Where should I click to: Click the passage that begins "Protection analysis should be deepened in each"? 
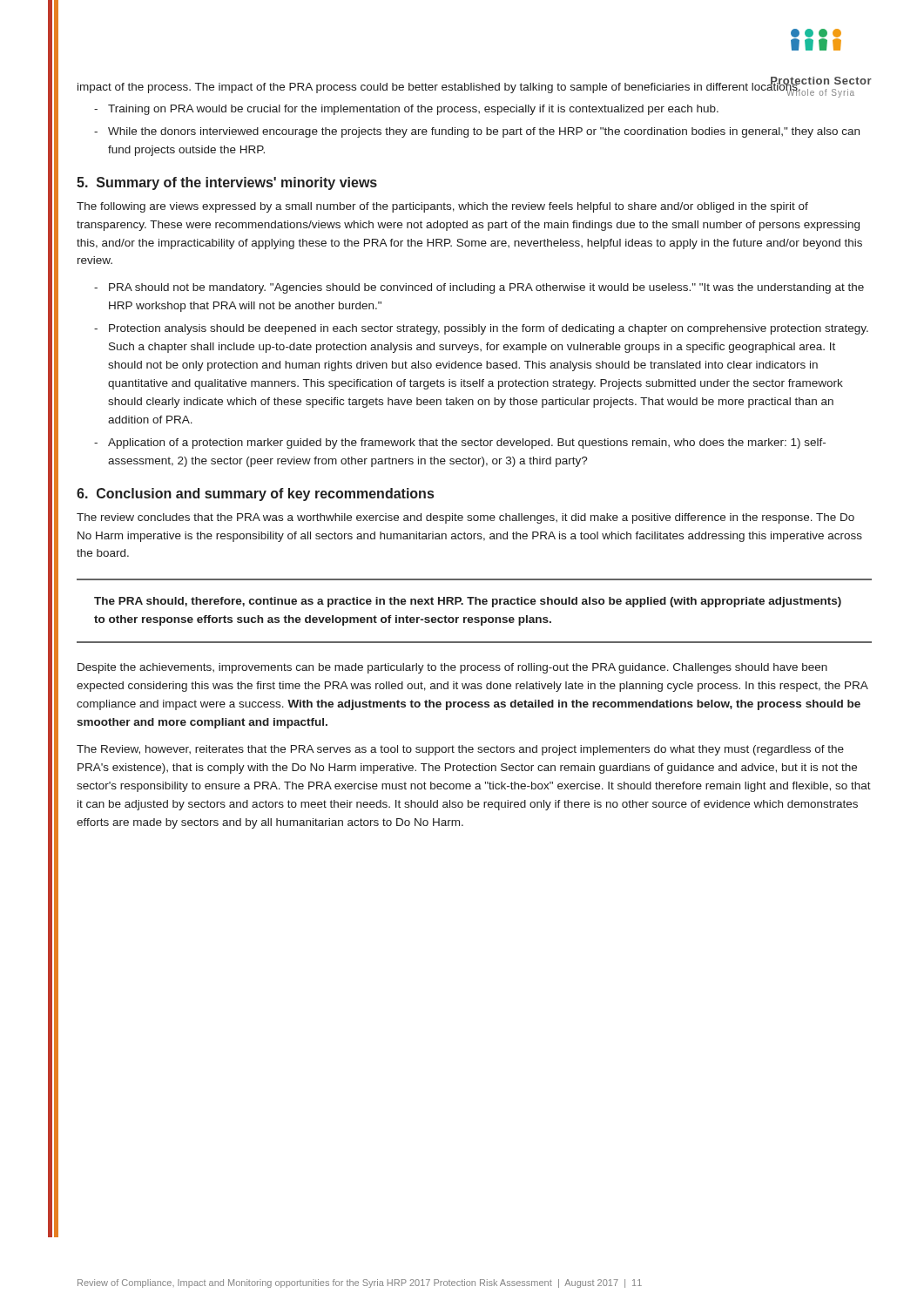point(488,374)
